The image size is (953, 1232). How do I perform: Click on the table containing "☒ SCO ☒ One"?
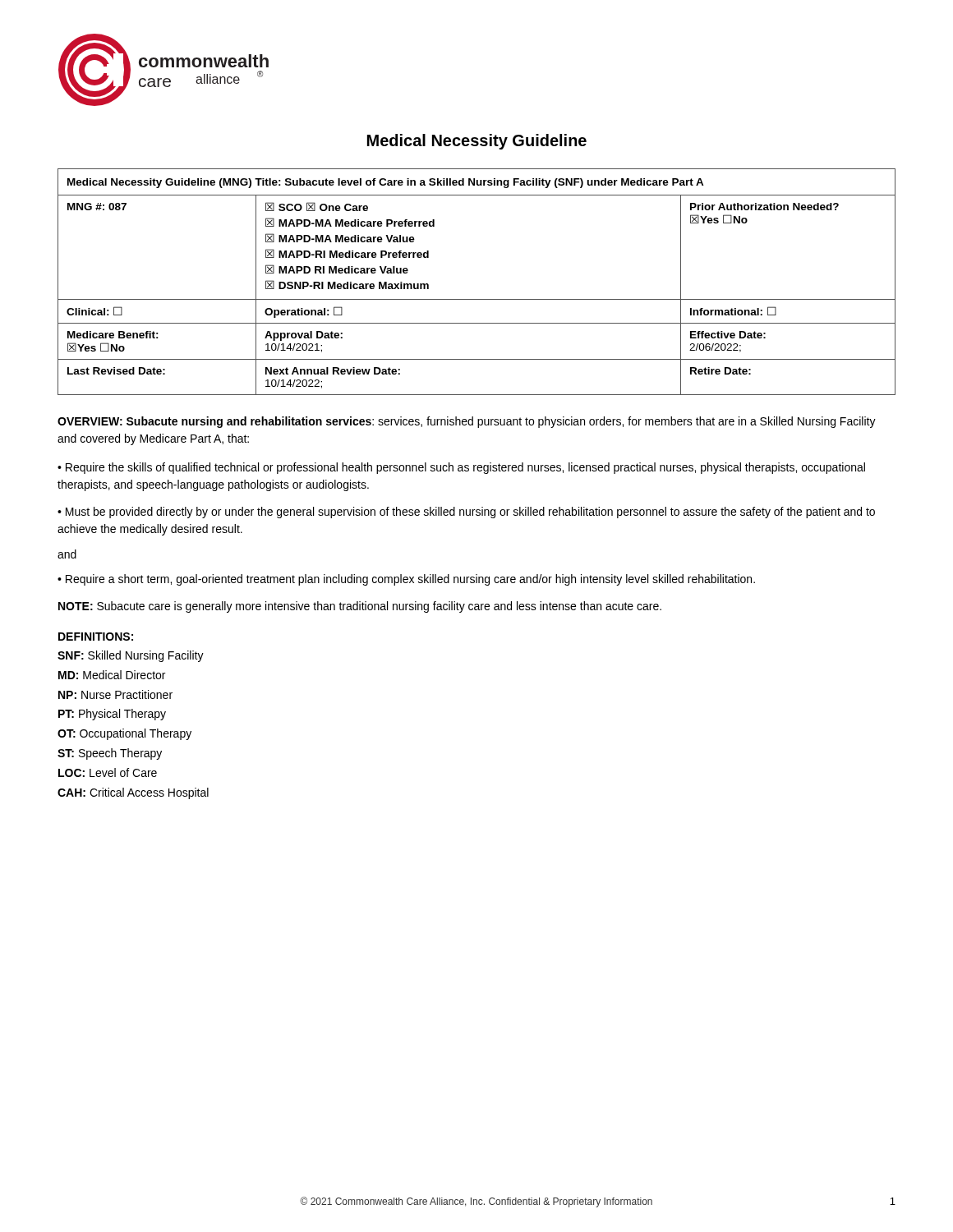coord(476,282)
